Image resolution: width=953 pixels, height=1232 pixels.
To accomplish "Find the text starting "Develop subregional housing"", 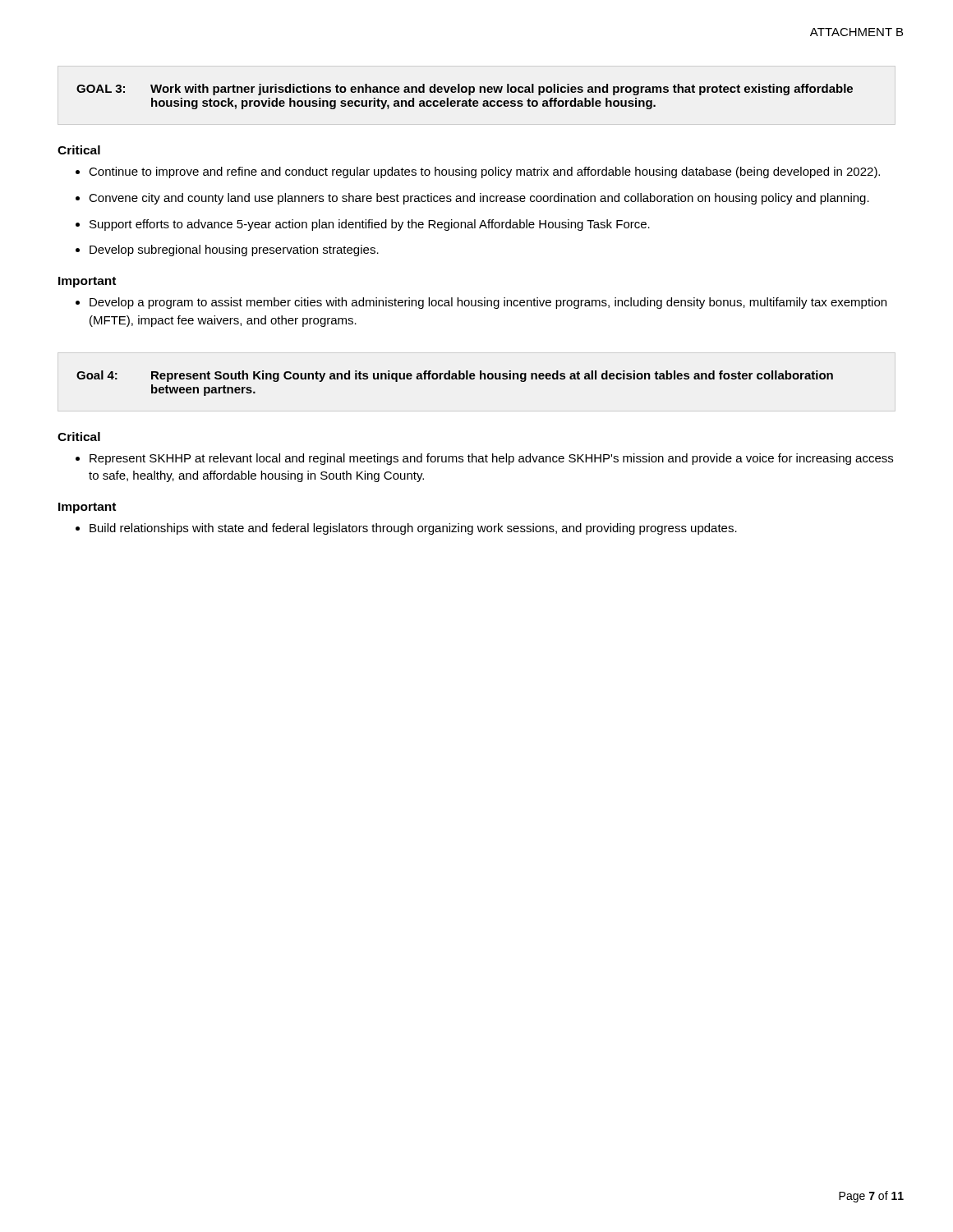I will click(227, 251).
